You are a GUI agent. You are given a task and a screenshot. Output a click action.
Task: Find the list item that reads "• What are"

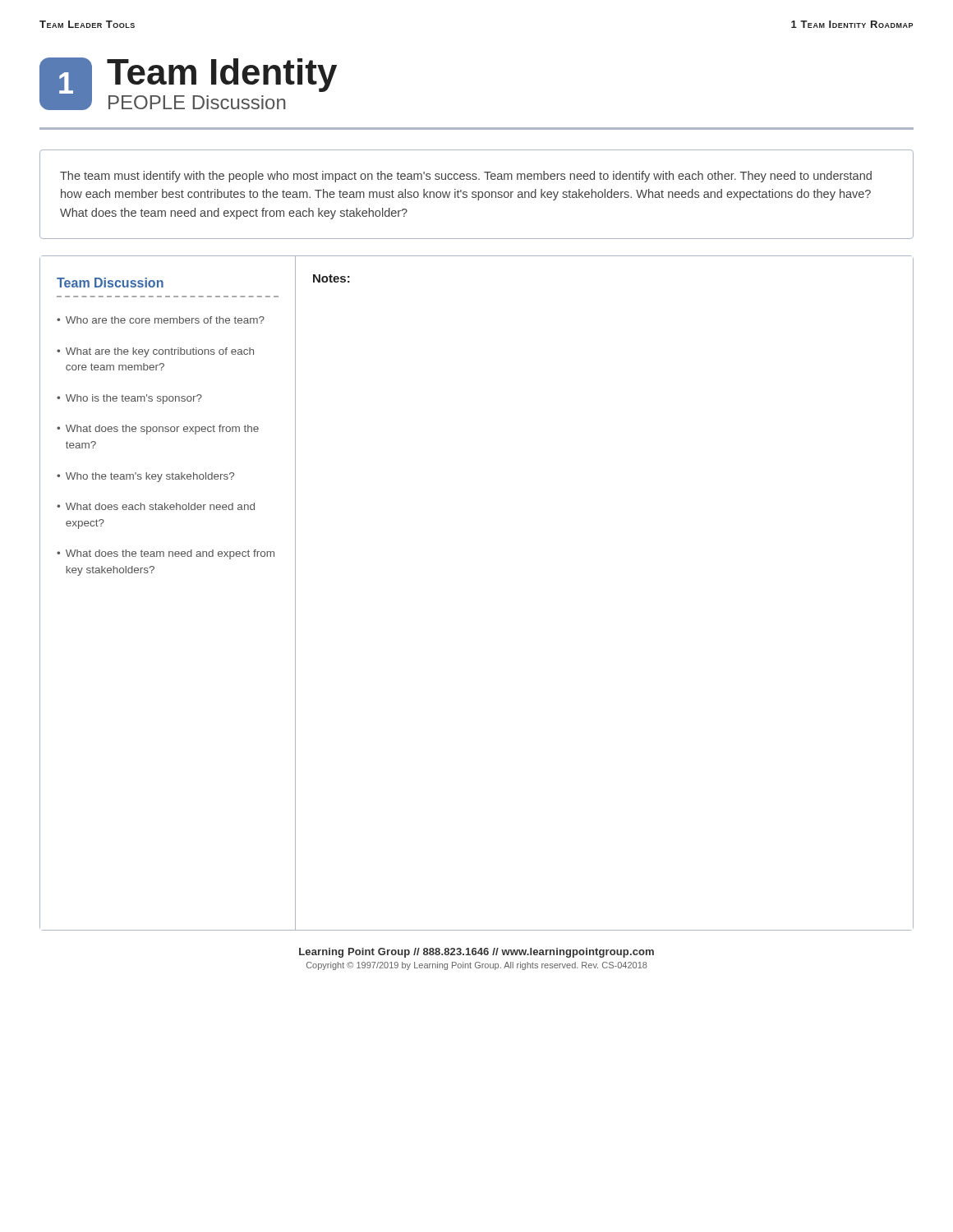(x=168, y=359)
